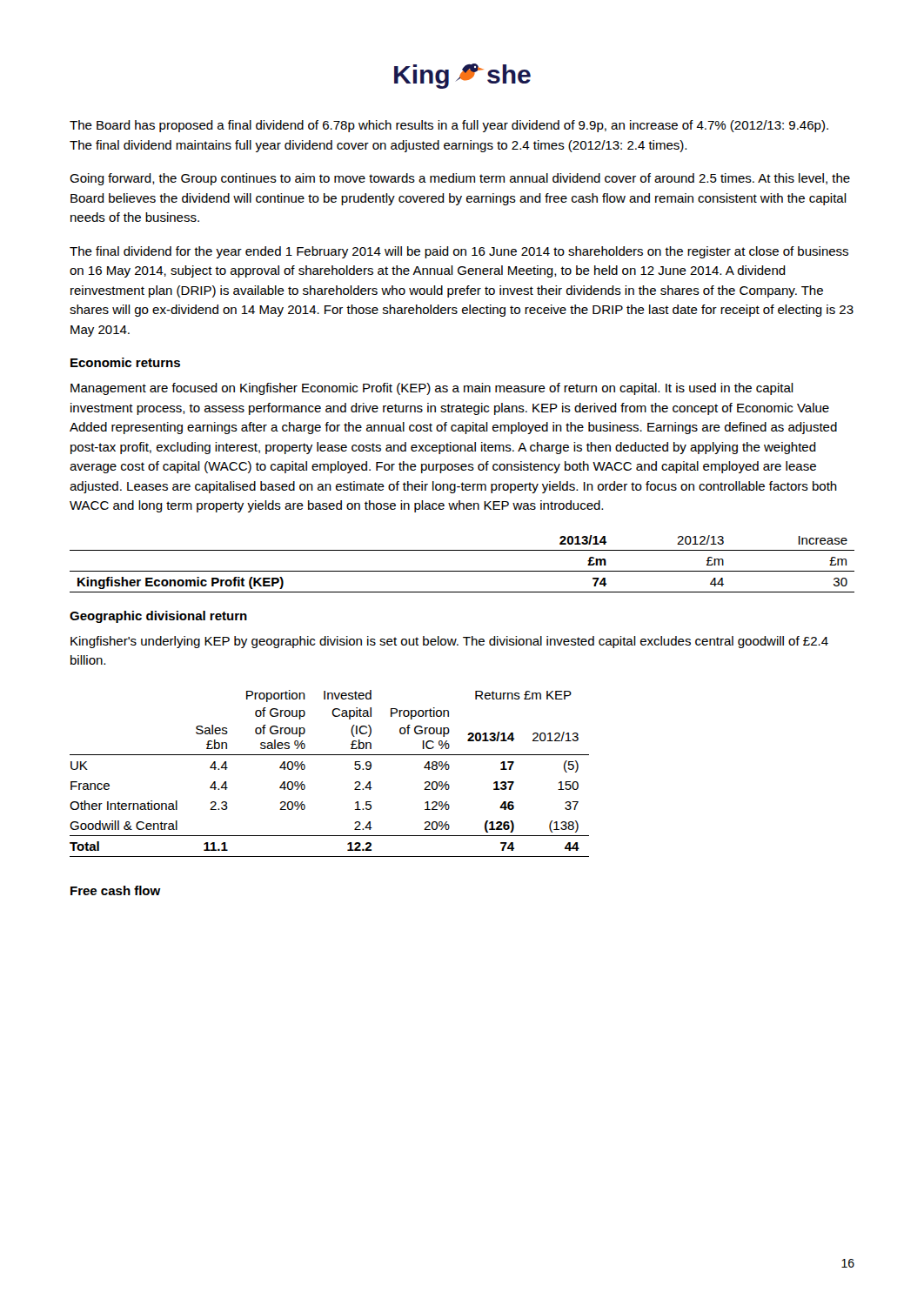This screenshot has width=924, height=1305.
Task: Find the table that mentions "Kingfisher Economic Profit"
Action: point(462,561)
